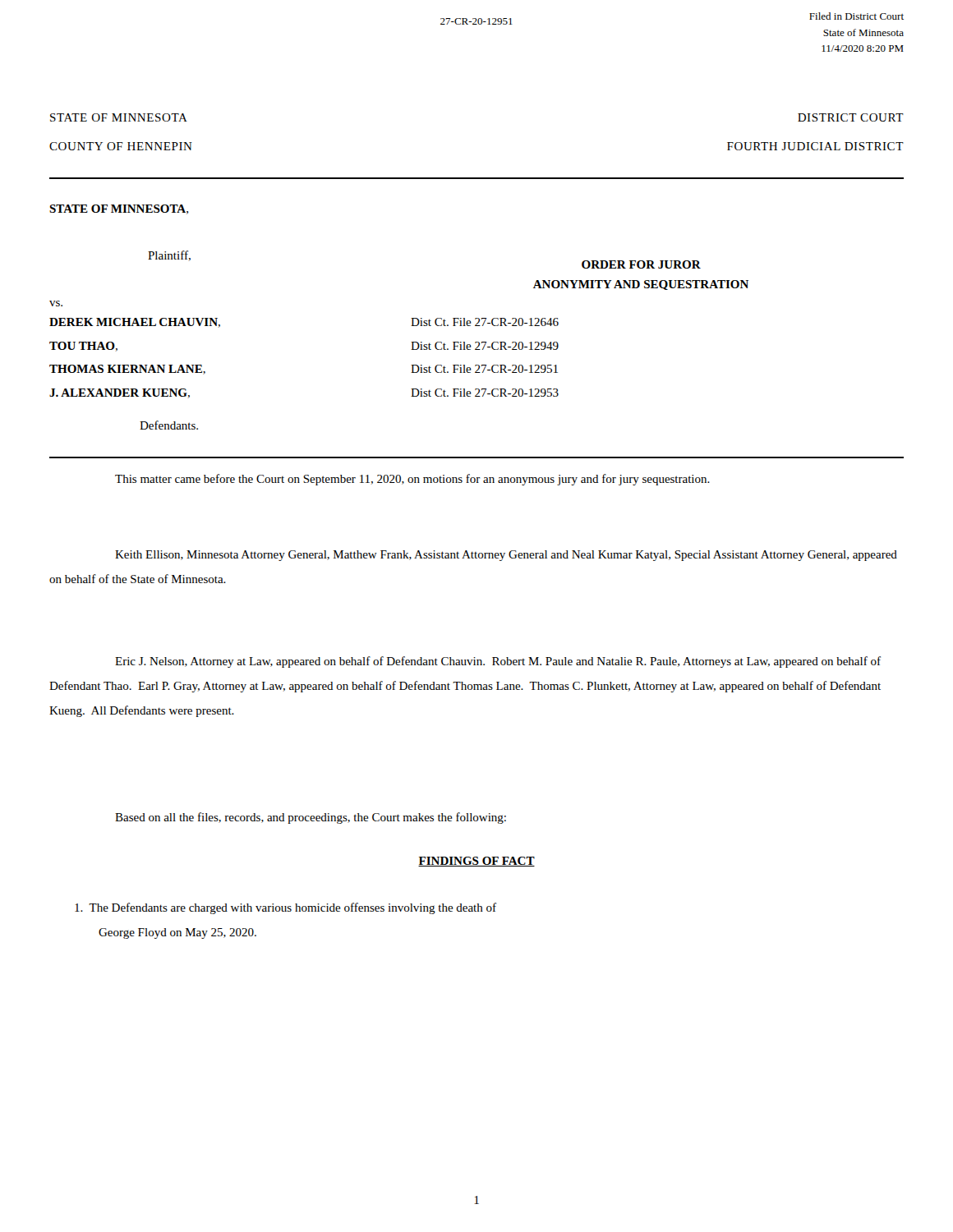Find the block on this page that starts "The Defendants are charged with various homicide"

[285, 920]
